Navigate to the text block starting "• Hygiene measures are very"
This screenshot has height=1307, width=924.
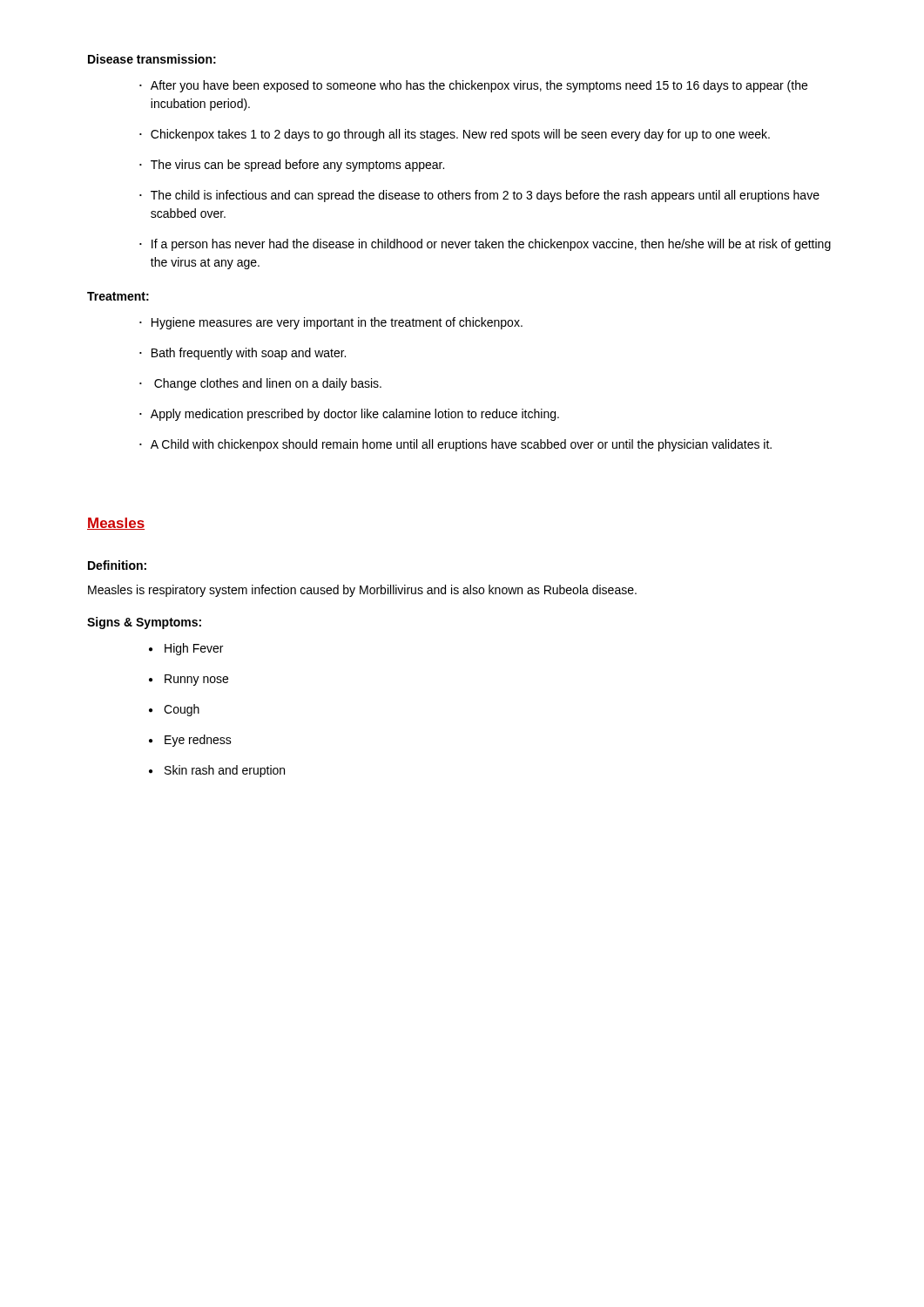(x=331, y=323)
